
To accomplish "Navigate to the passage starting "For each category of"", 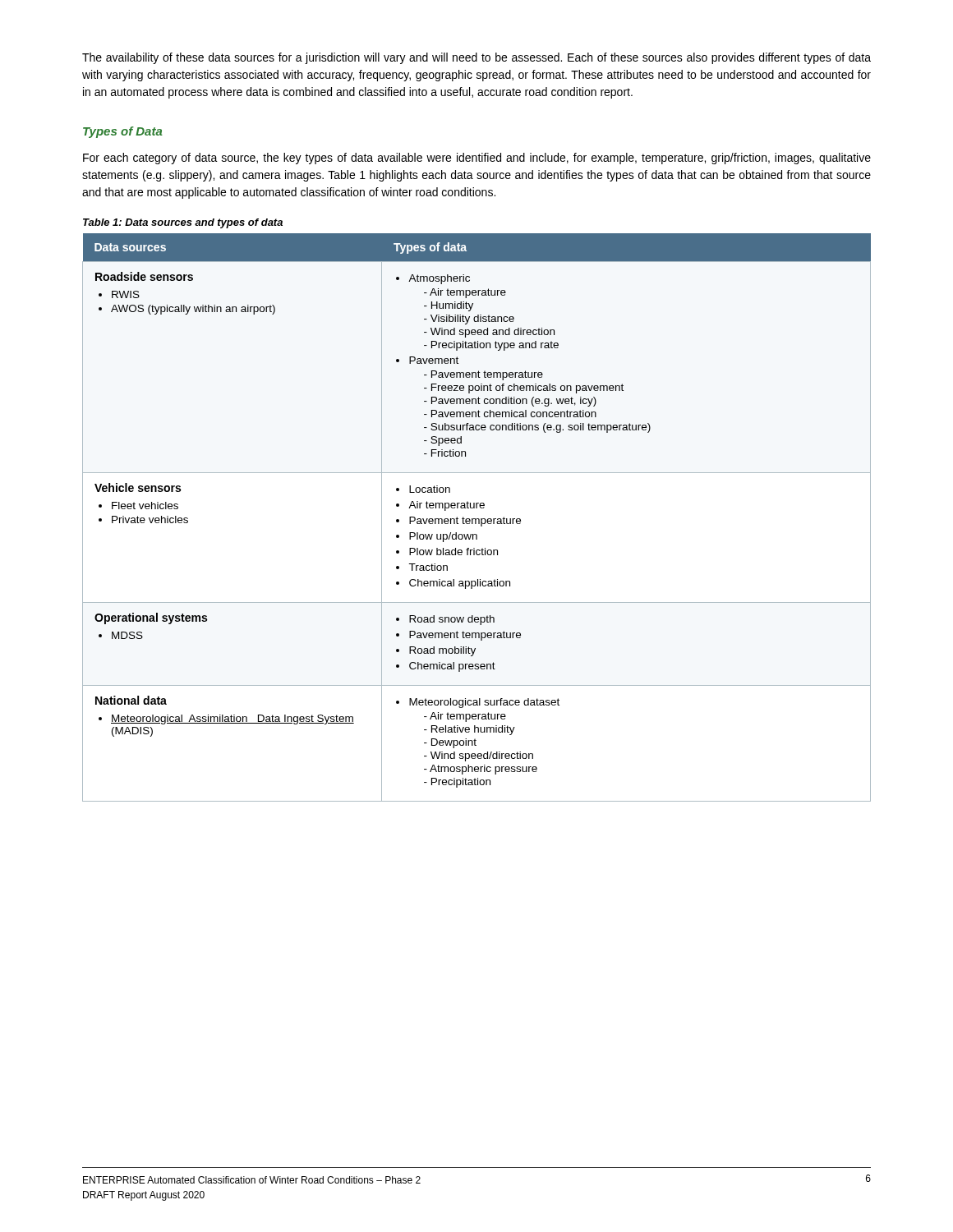I will click(476, 175).
